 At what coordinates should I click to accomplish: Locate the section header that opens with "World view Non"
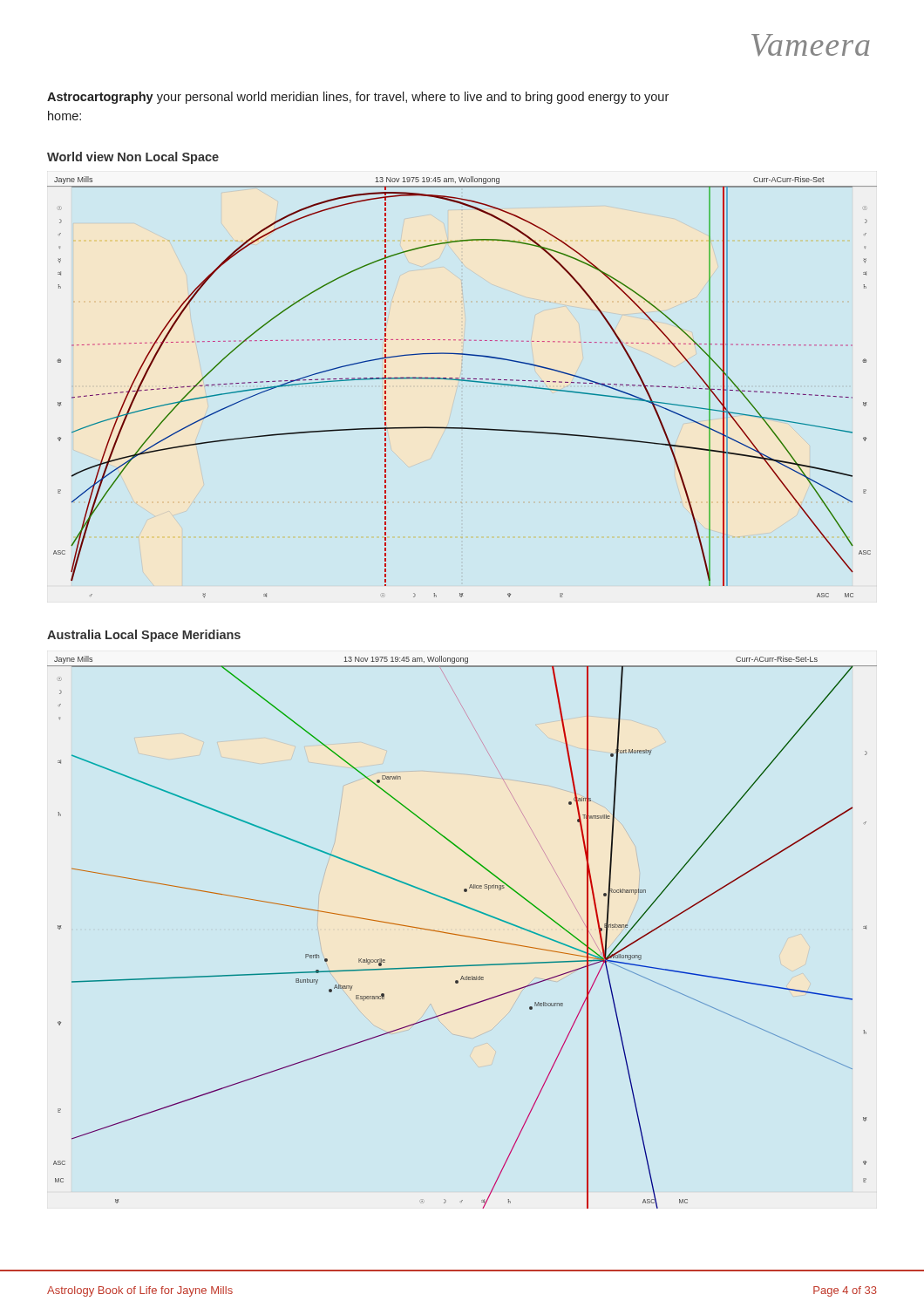[133, 157]
